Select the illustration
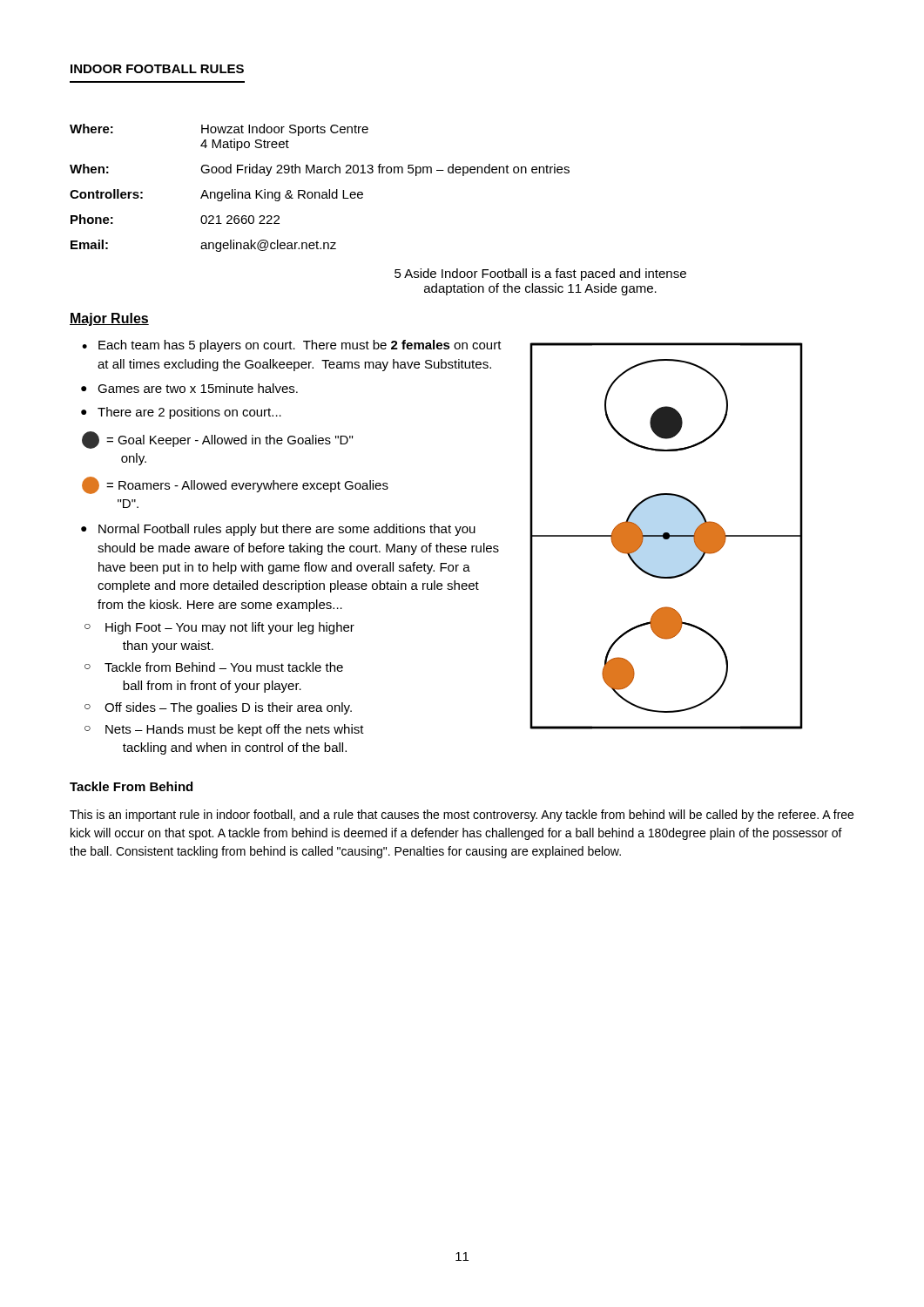924x1307 pixels. (x=684, y=537)
